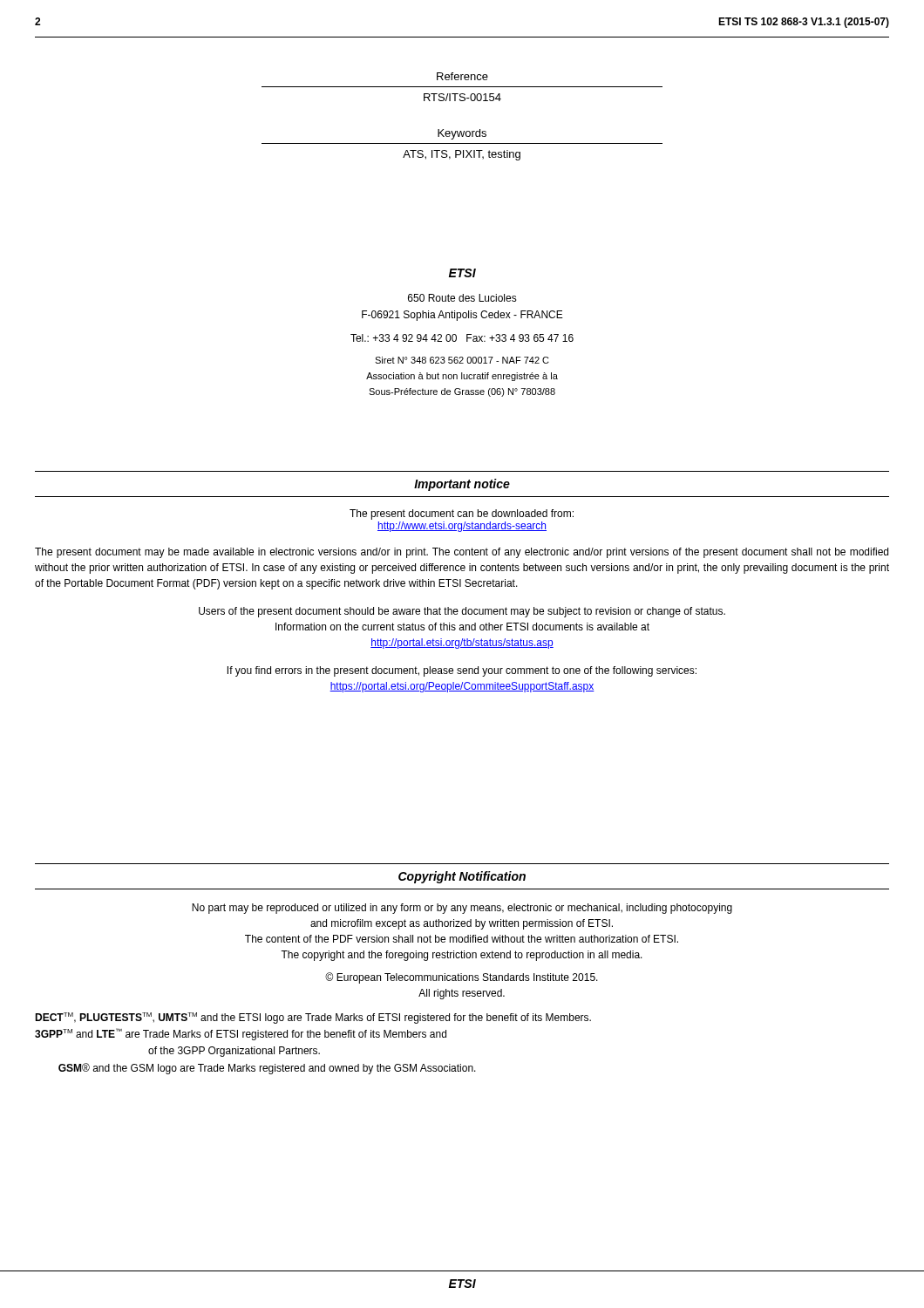
Task: Click on the text block with the text "No part may be reproduced"
Action: 462,931
